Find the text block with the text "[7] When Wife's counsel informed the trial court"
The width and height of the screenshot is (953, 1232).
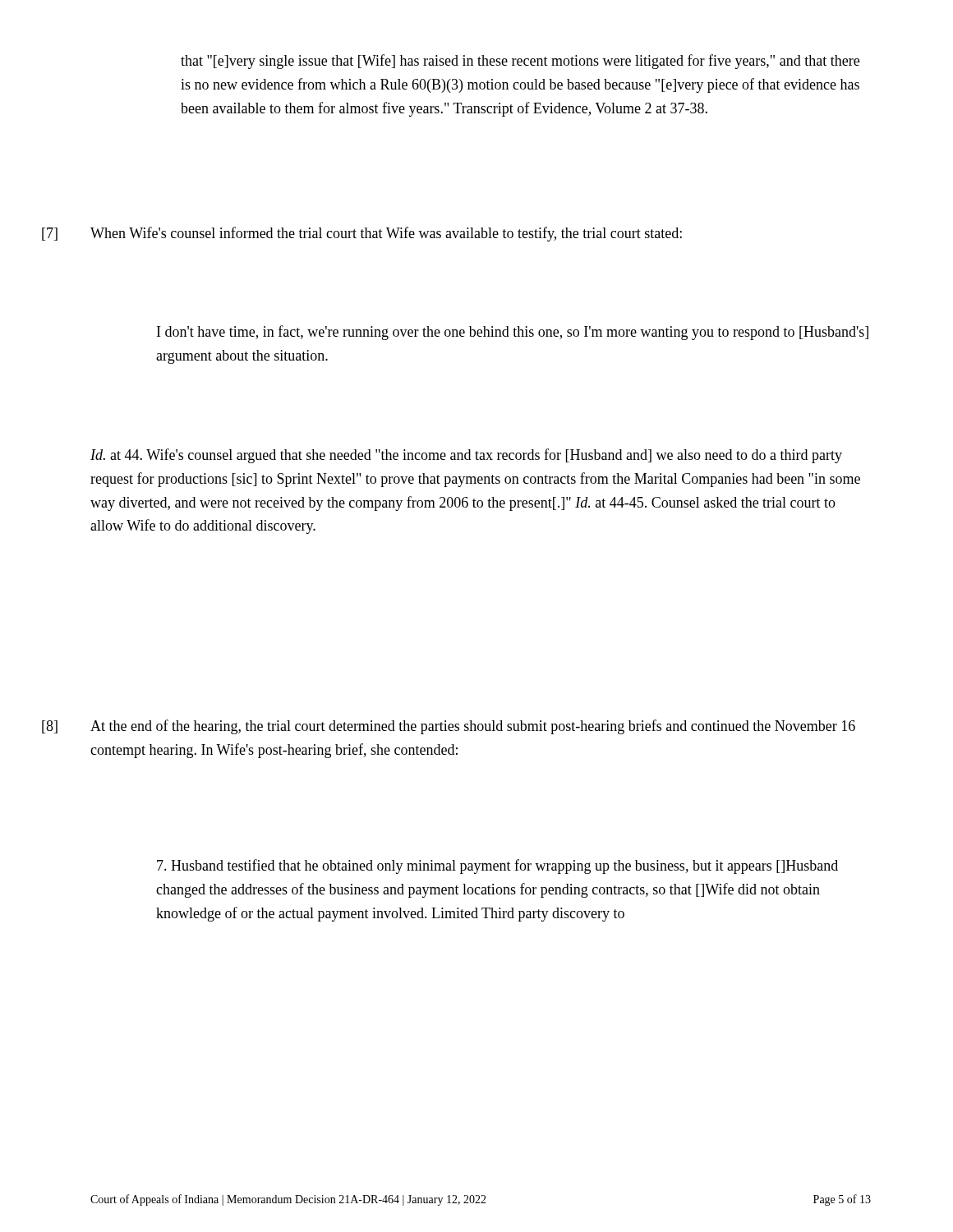tap(456, 243)
